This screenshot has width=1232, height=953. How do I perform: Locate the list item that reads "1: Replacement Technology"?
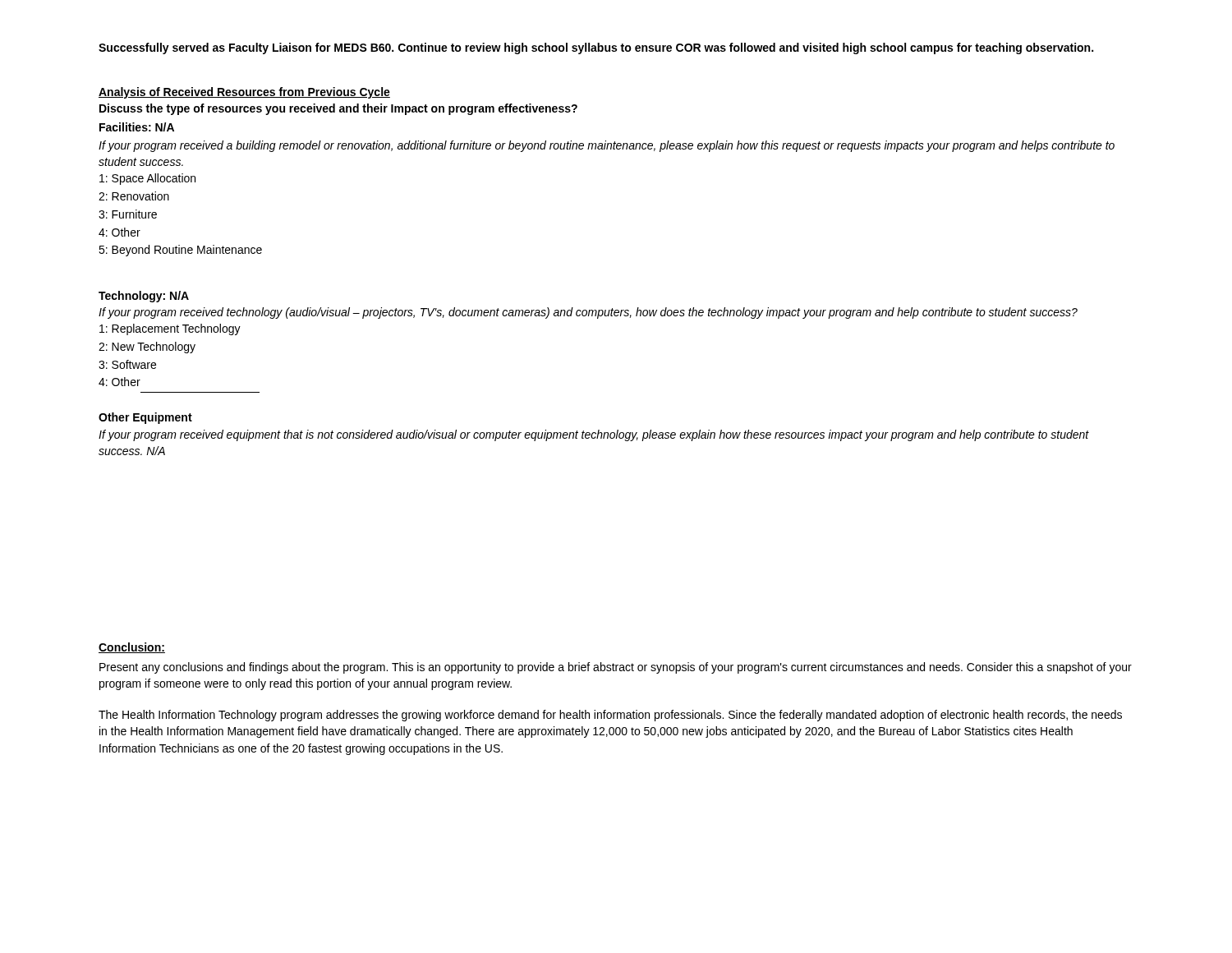coord(169,329)
